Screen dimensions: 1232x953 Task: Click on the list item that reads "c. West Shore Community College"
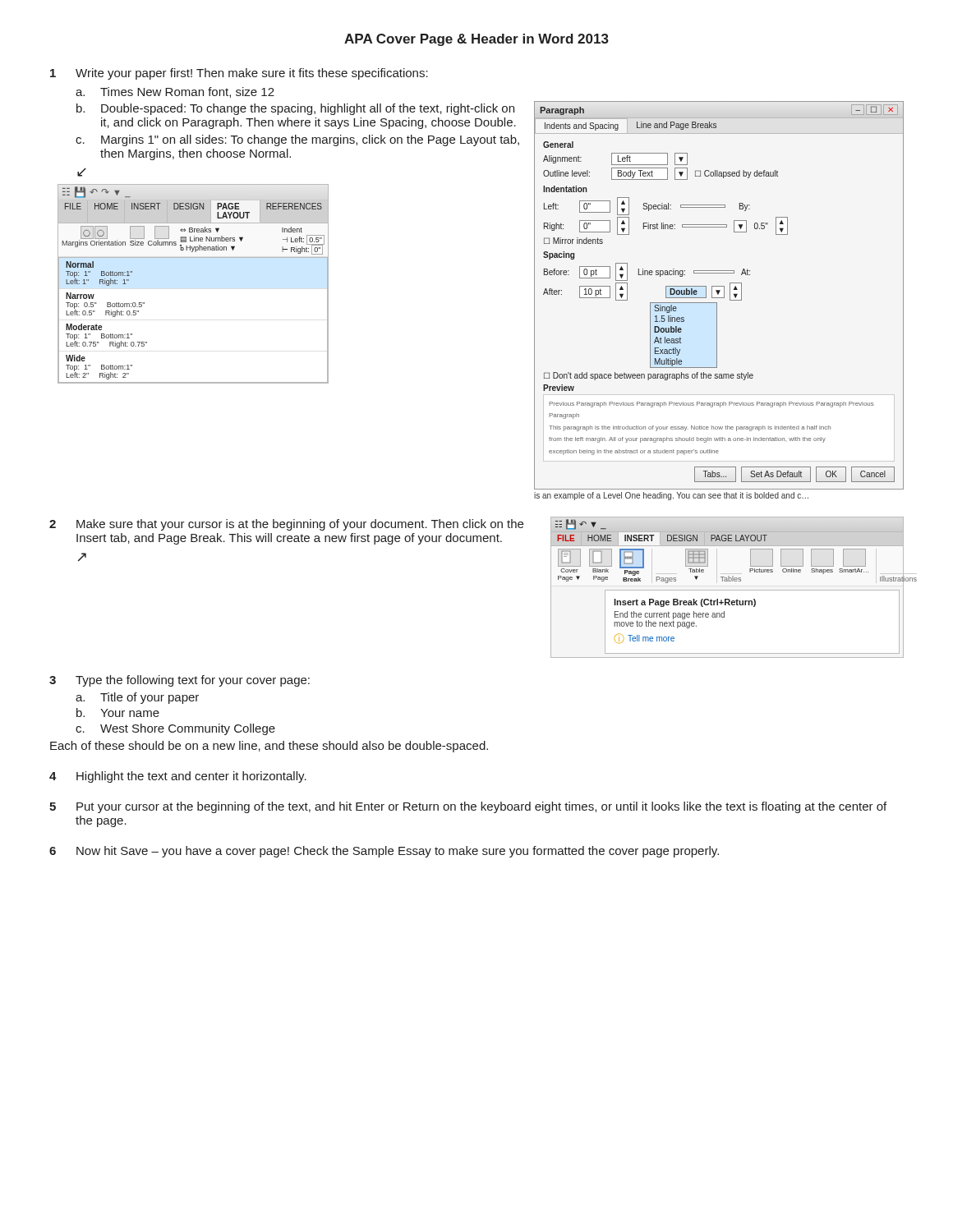175,728
